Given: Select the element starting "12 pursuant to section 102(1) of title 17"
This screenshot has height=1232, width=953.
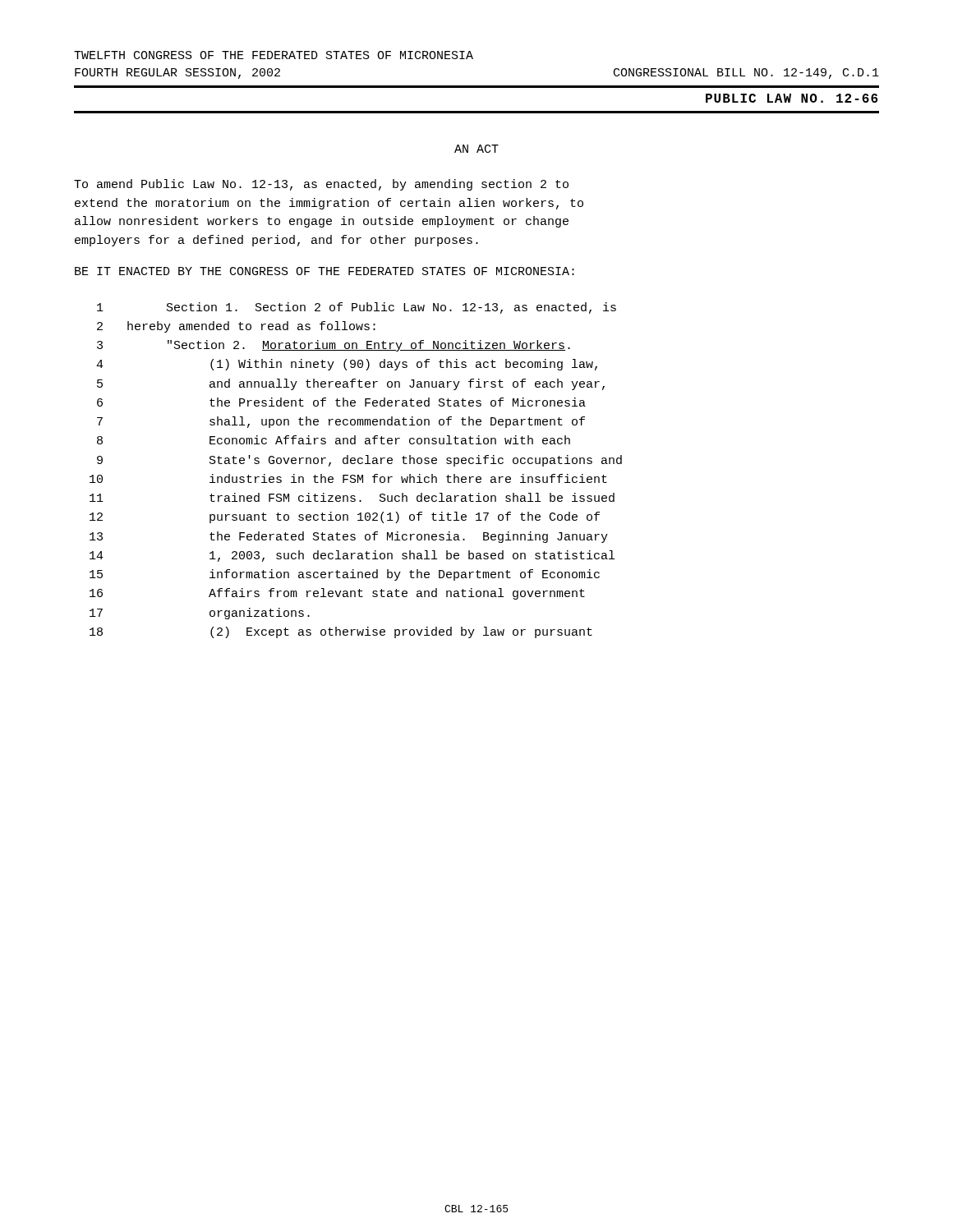Looking at the screenshot, I should 476,518.
